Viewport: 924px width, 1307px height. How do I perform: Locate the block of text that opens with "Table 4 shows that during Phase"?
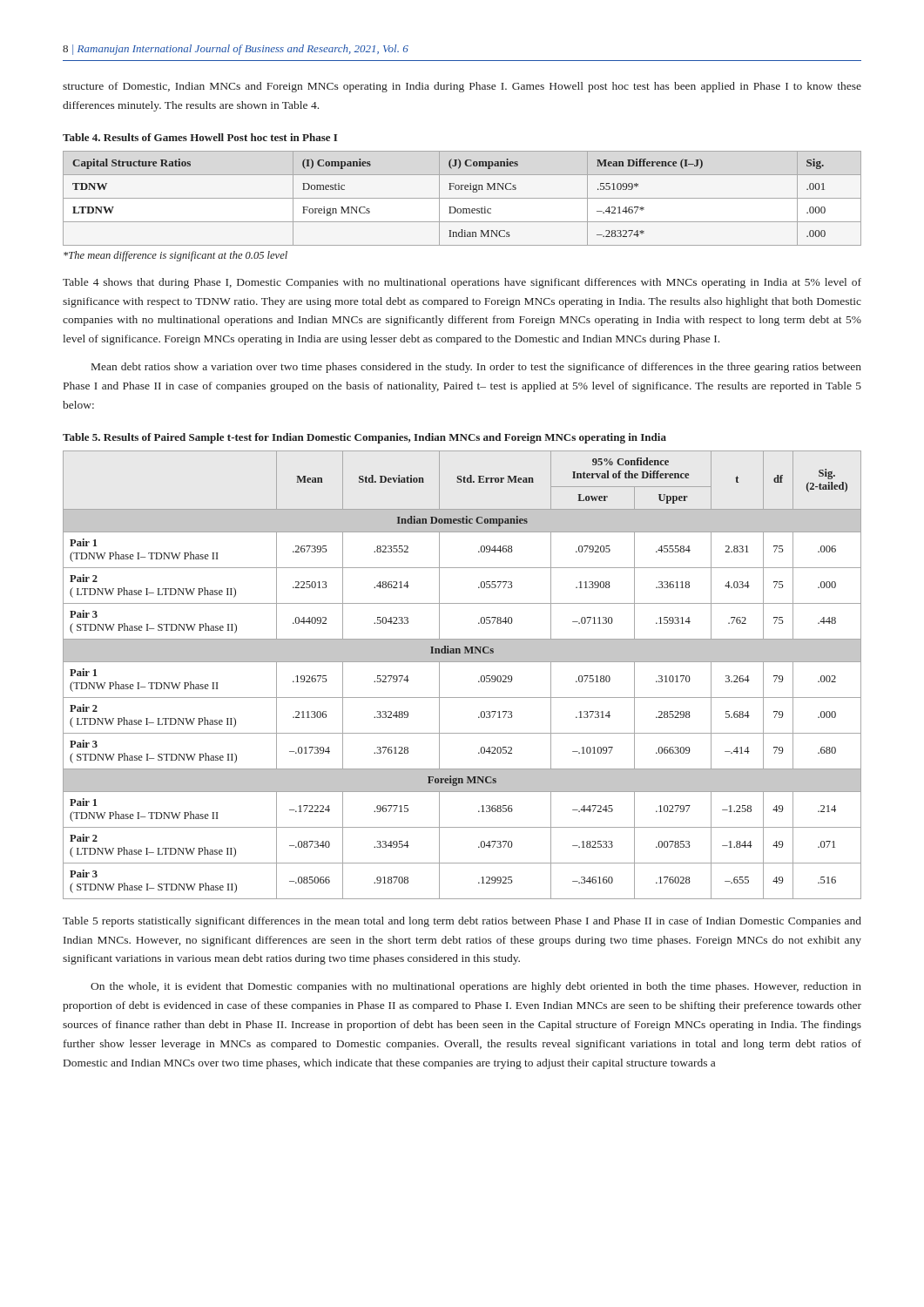click(462, 344)
